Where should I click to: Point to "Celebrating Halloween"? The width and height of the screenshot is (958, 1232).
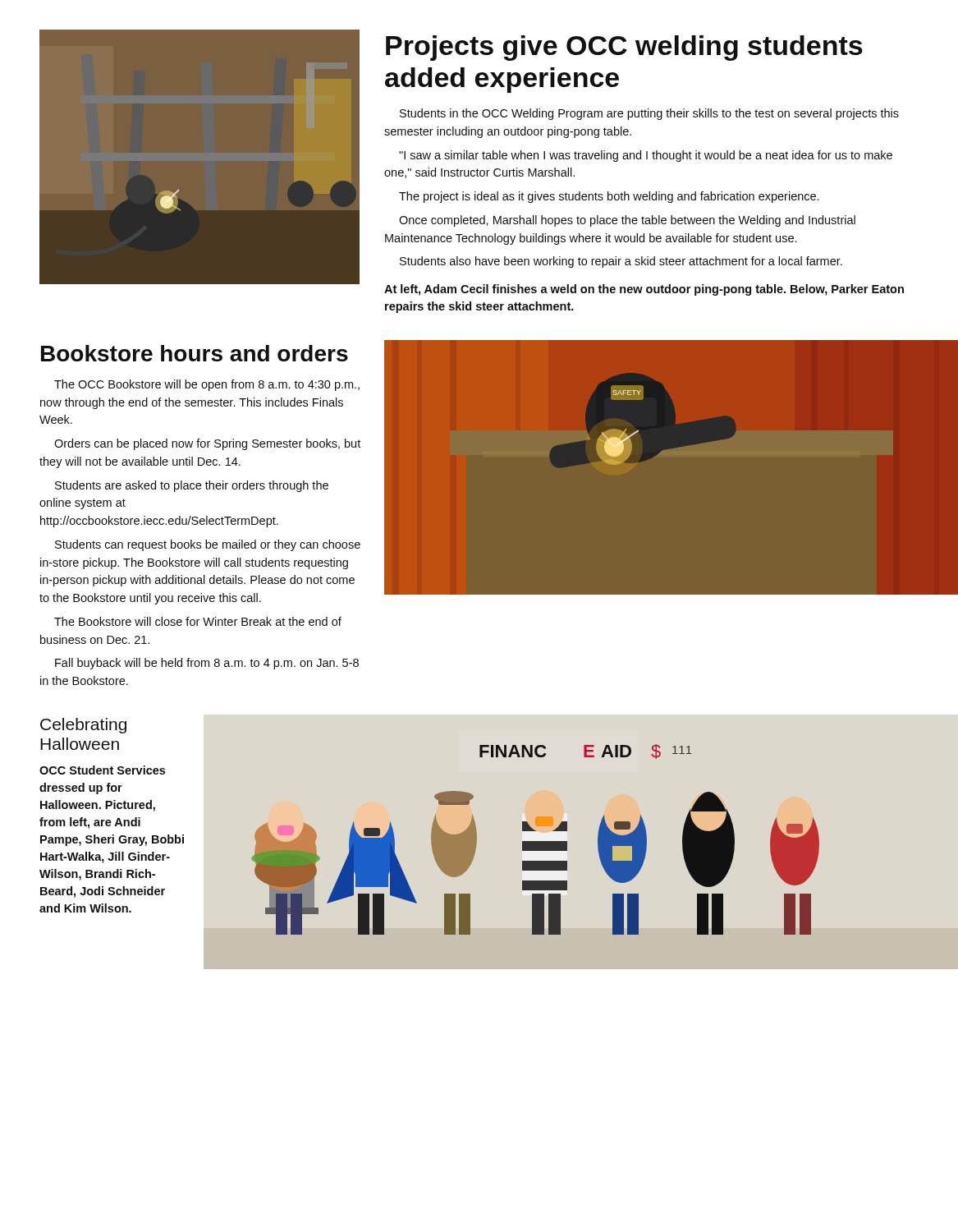pyautogui.click(x=83, y=734)
